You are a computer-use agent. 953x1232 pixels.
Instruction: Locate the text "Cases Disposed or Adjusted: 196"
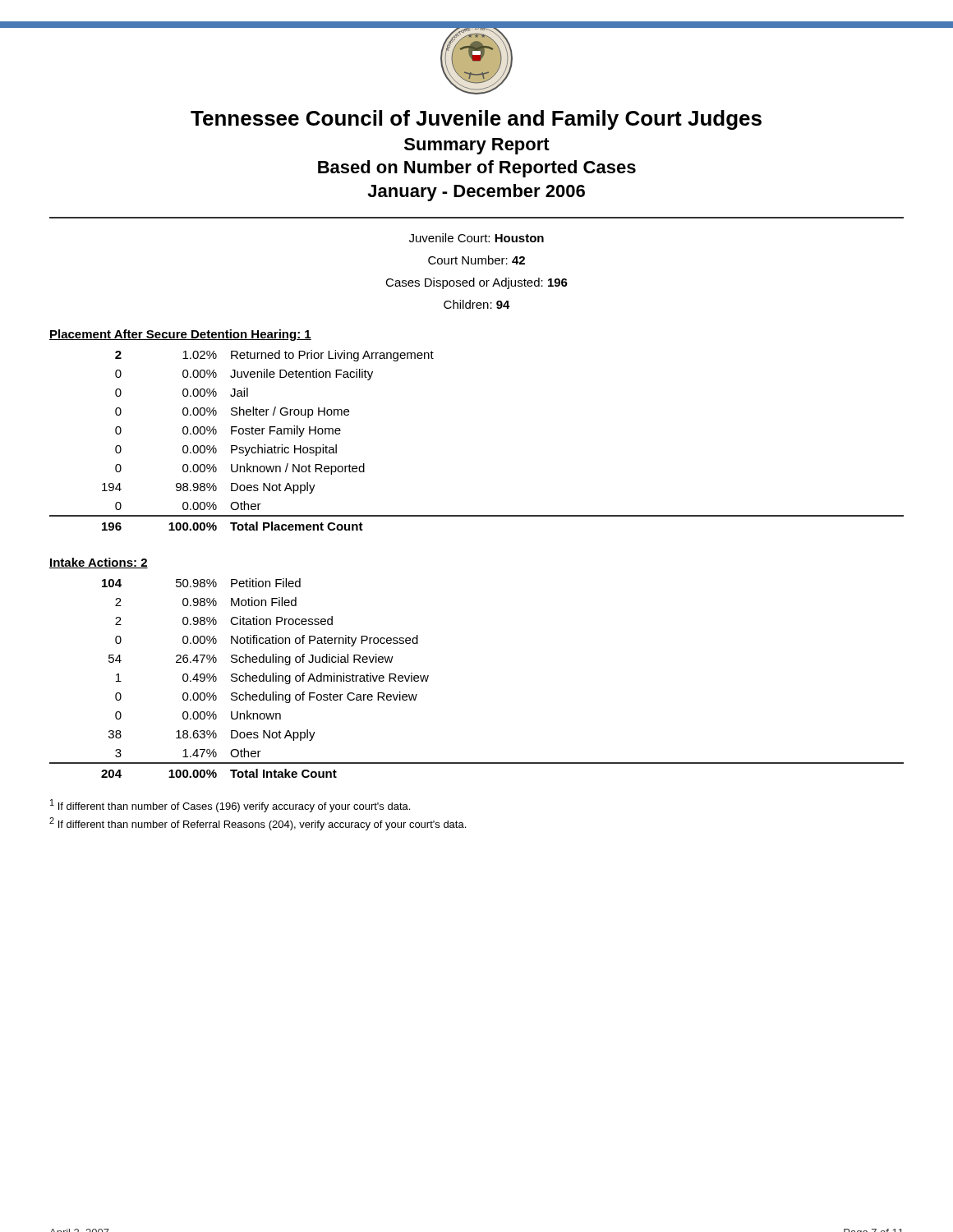click(476, 282)
